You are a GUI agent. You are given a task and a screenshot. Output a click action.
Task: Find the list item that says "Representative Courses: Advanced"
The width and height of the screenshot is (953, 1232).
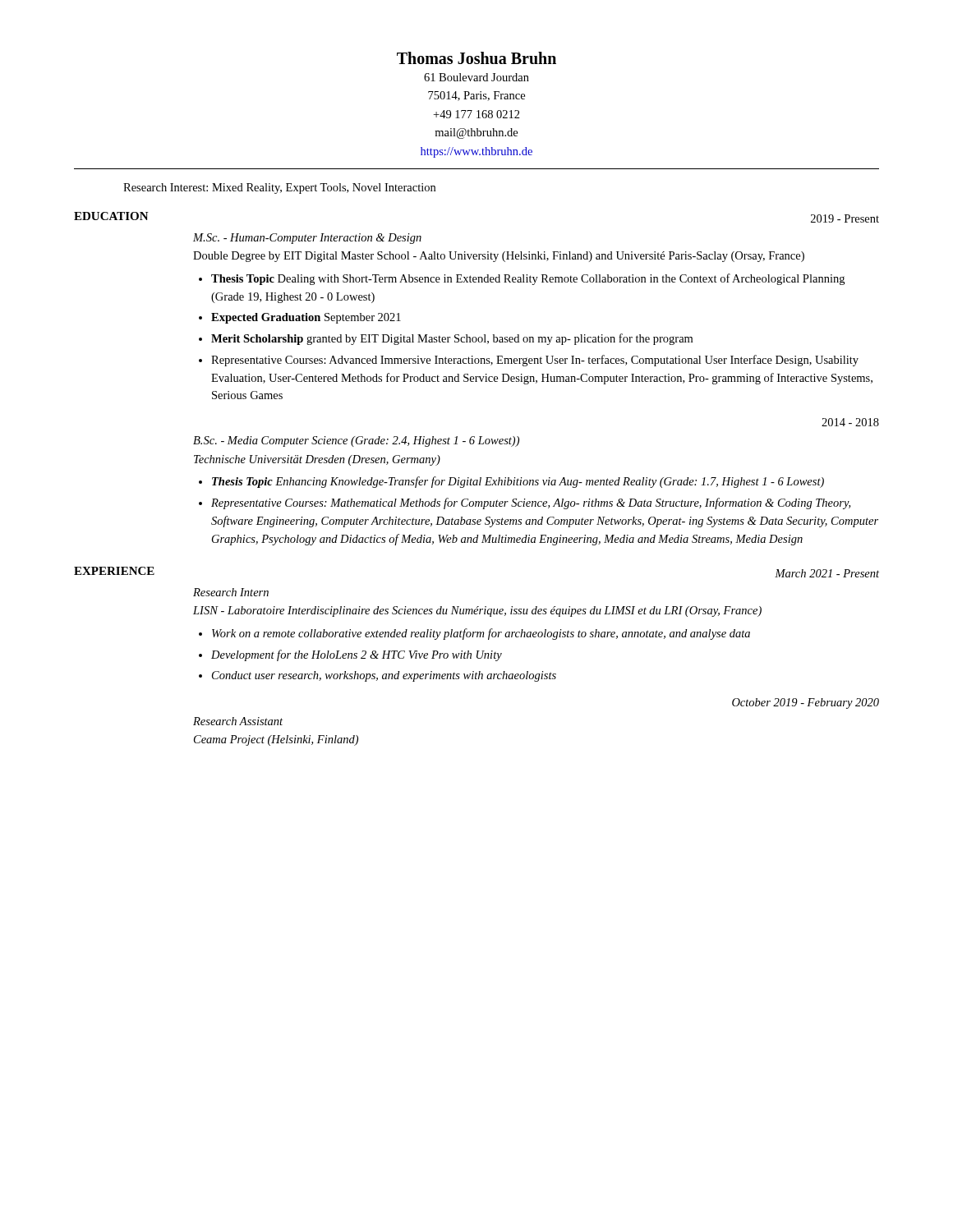(x=542, y=377)
